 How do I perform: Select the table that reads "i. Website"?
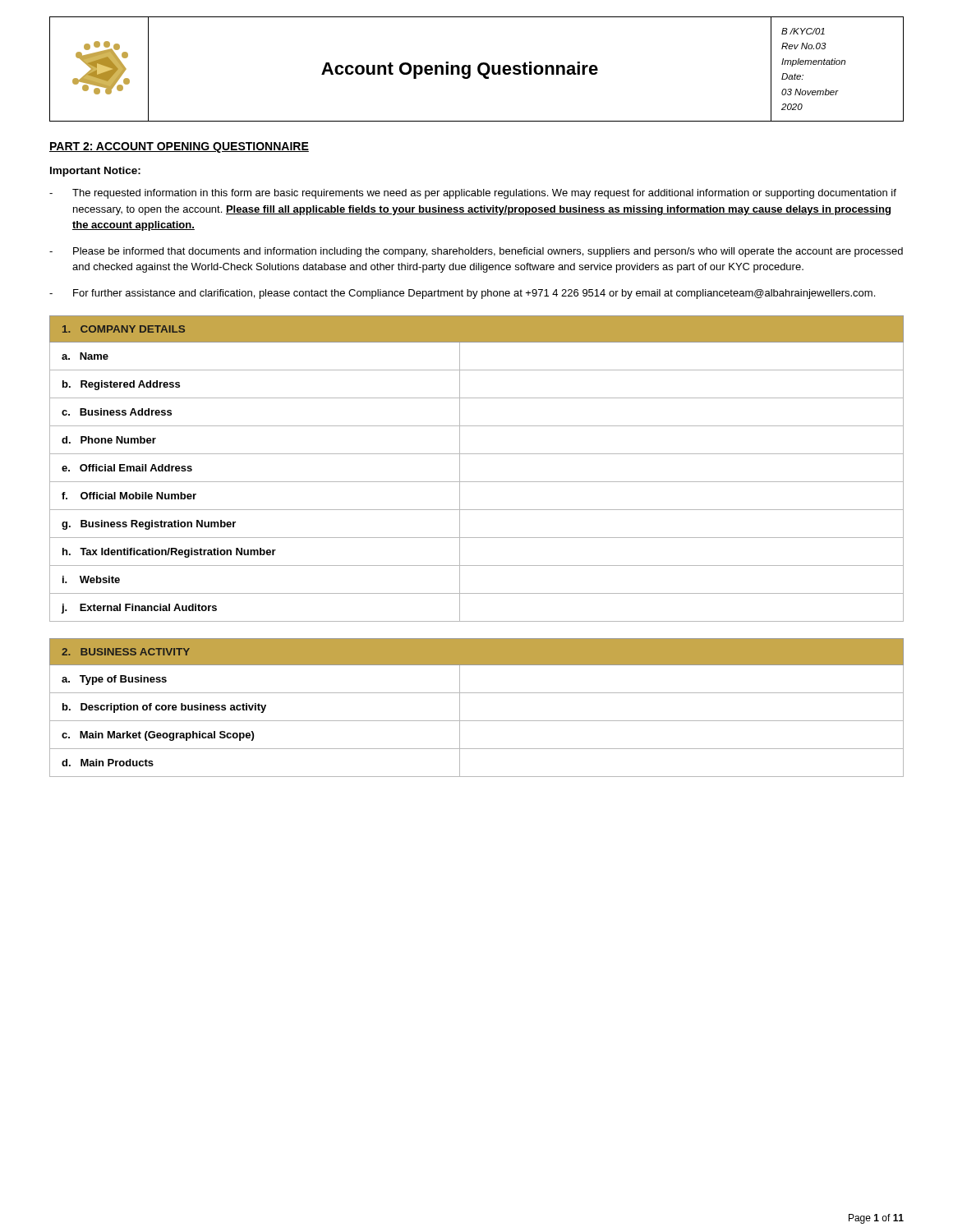pyautogui.click(x=476, y=469)
